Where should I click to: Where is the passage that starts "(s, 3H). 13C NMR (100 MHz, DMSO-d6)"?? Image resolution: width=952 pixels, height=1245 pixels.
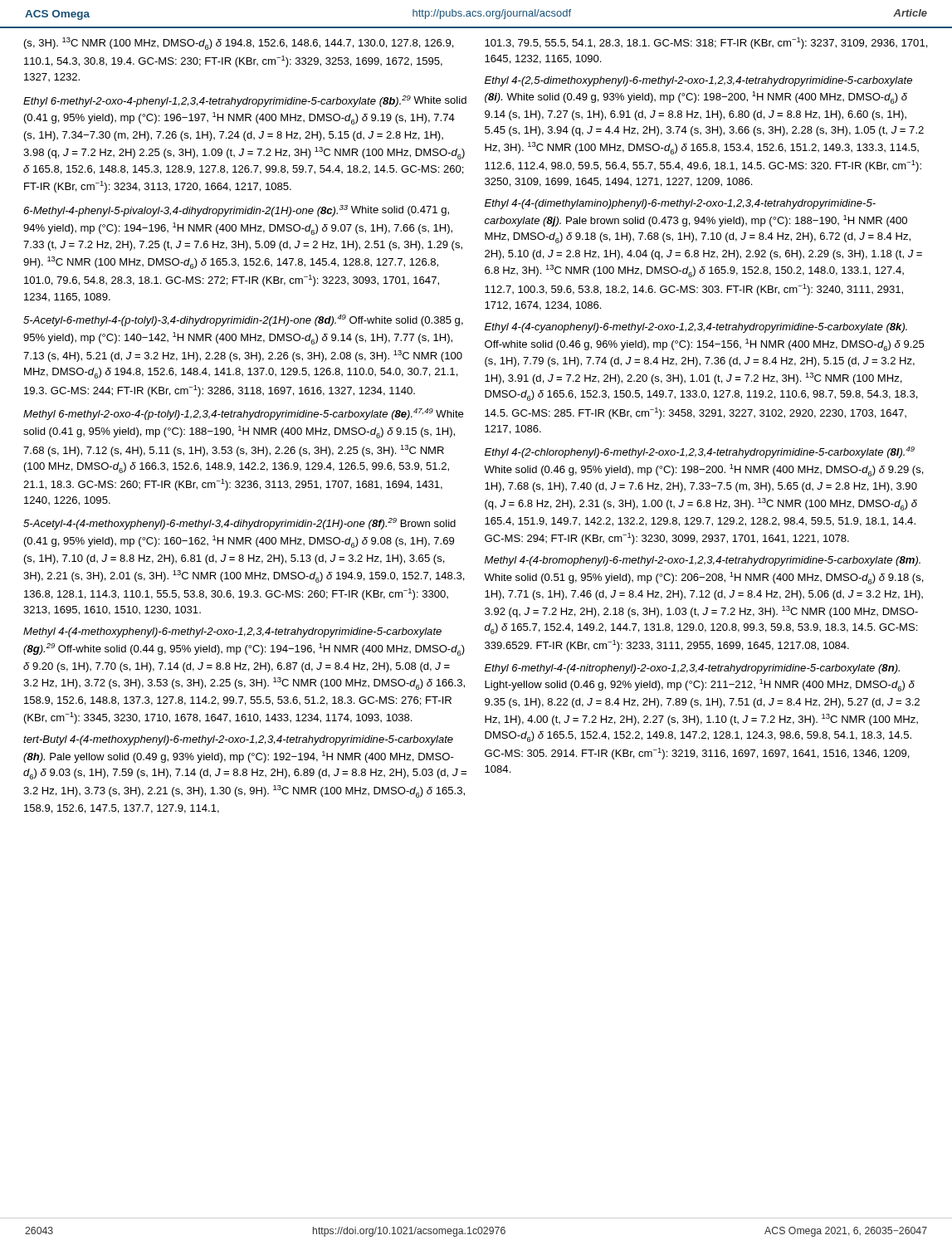pos(239,59)
